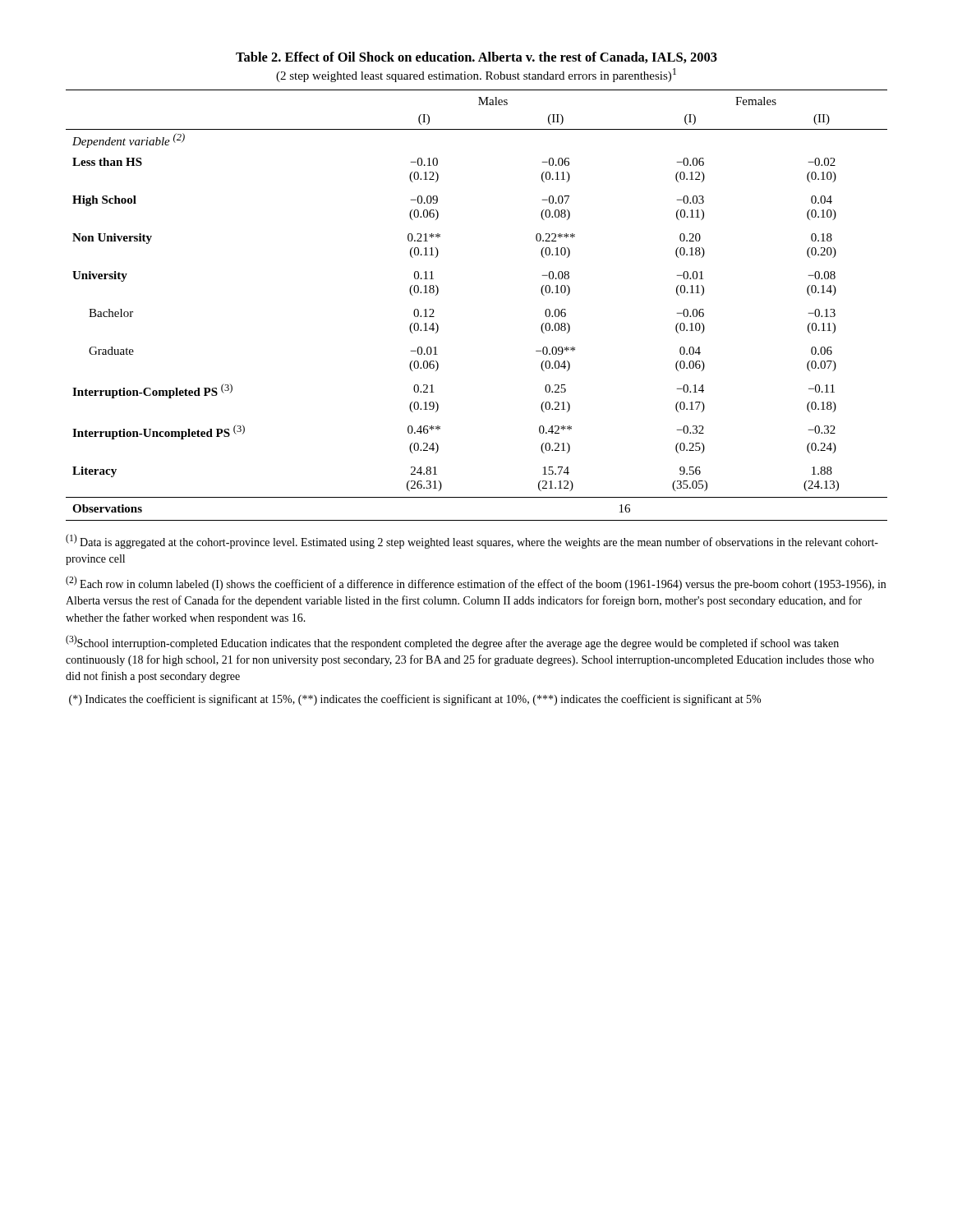This screenshot has width=953, height=1232.
Task: Click on the footnote containing "(2) Each row"
Action: (x=476, y=599)
